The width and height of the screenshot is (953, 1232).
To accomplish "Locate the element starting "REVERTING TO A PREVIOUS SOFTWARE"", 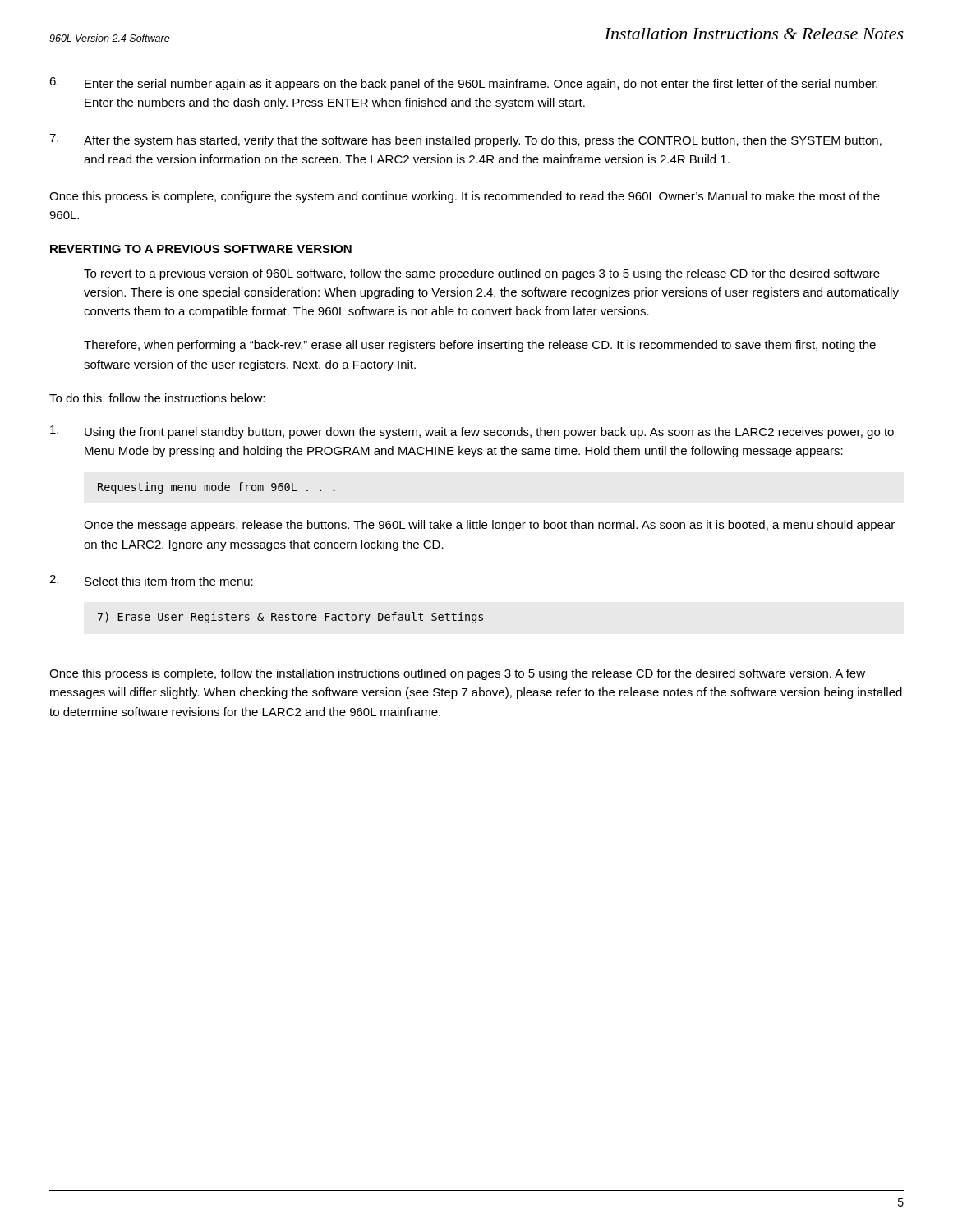I will point(201,248).
